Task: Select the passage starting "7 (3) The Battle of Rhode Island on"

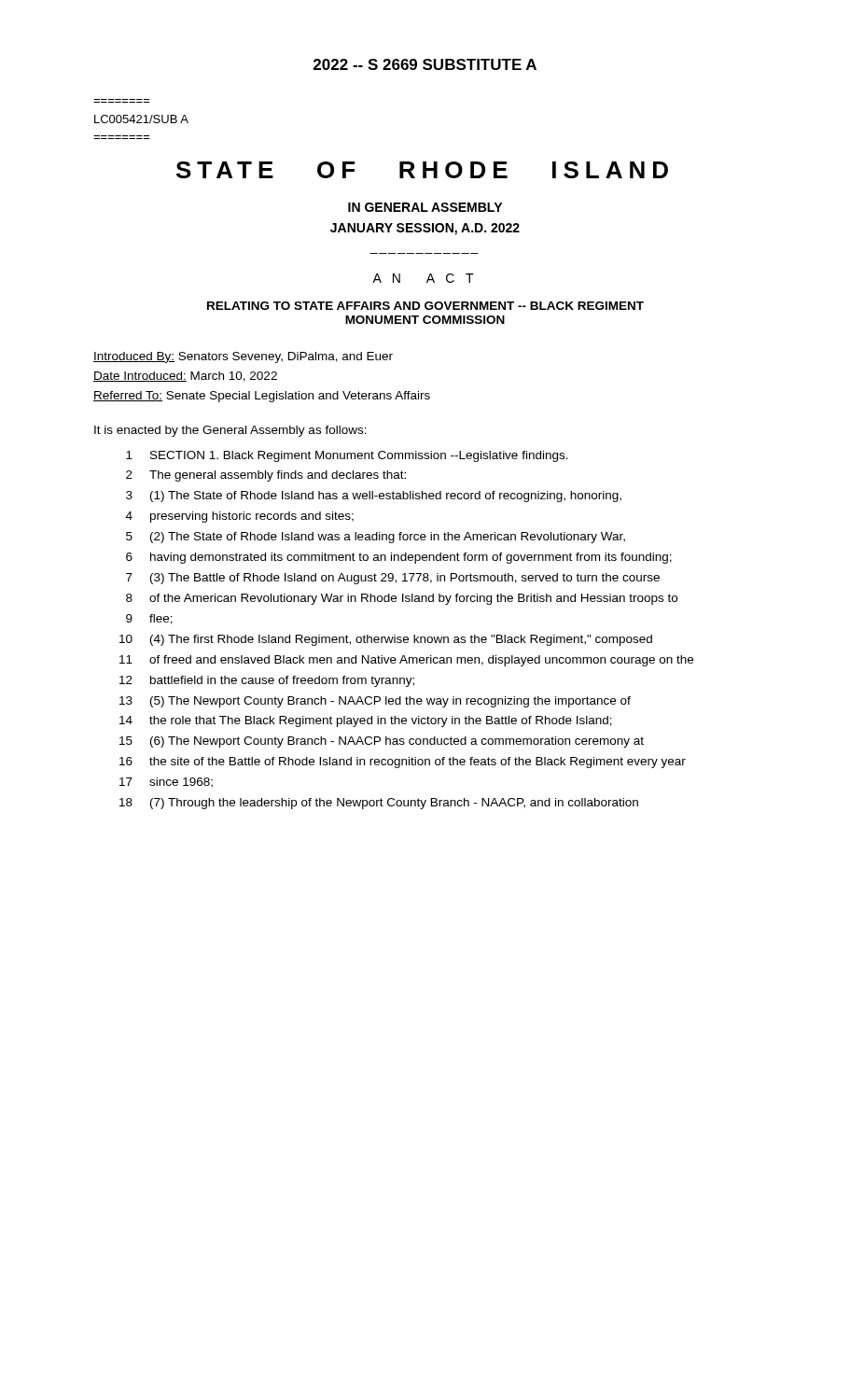Action: pos(425,578)
